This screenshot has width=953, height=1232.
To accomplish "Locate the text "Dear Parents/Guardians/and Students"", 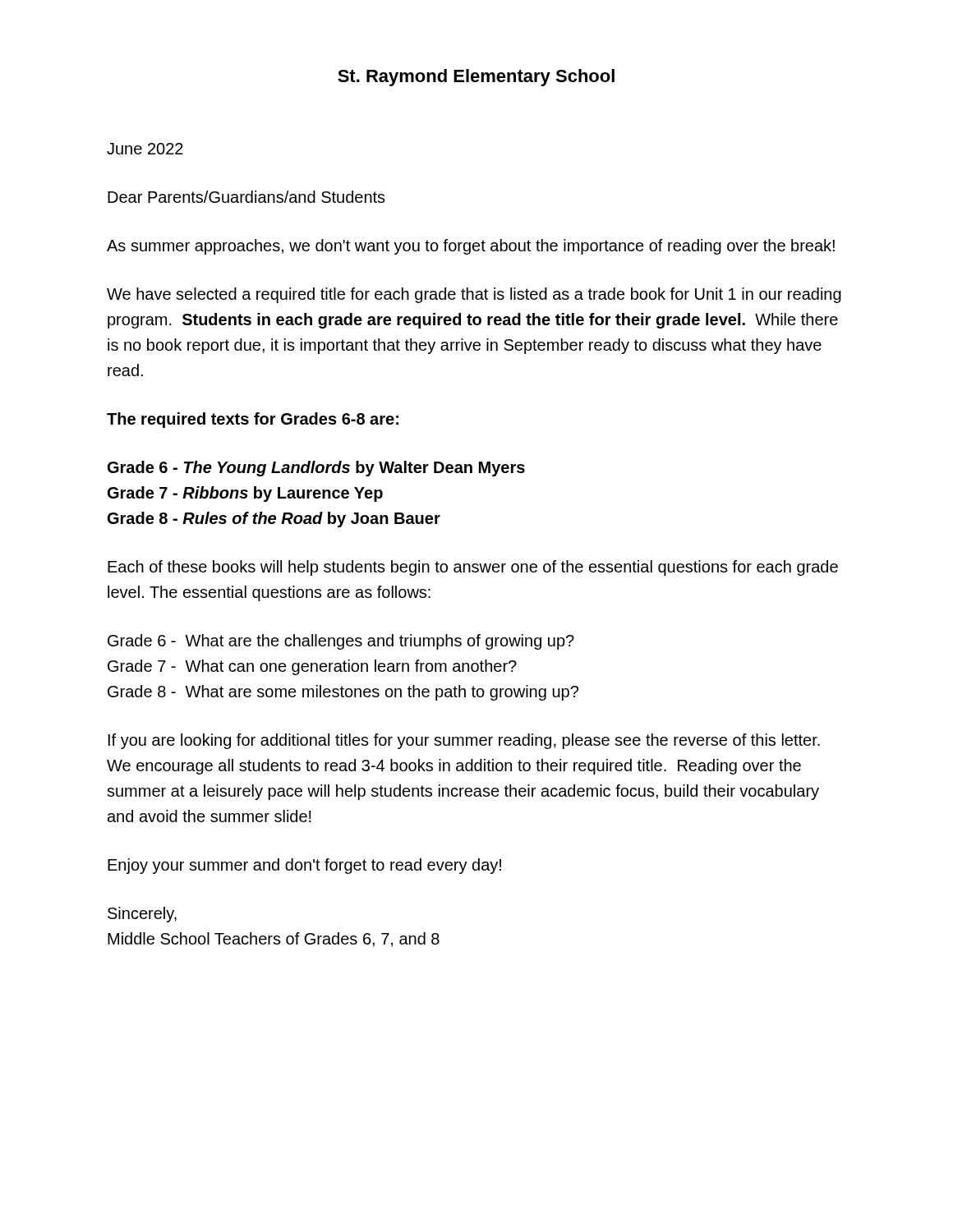I will click(246, 197).
